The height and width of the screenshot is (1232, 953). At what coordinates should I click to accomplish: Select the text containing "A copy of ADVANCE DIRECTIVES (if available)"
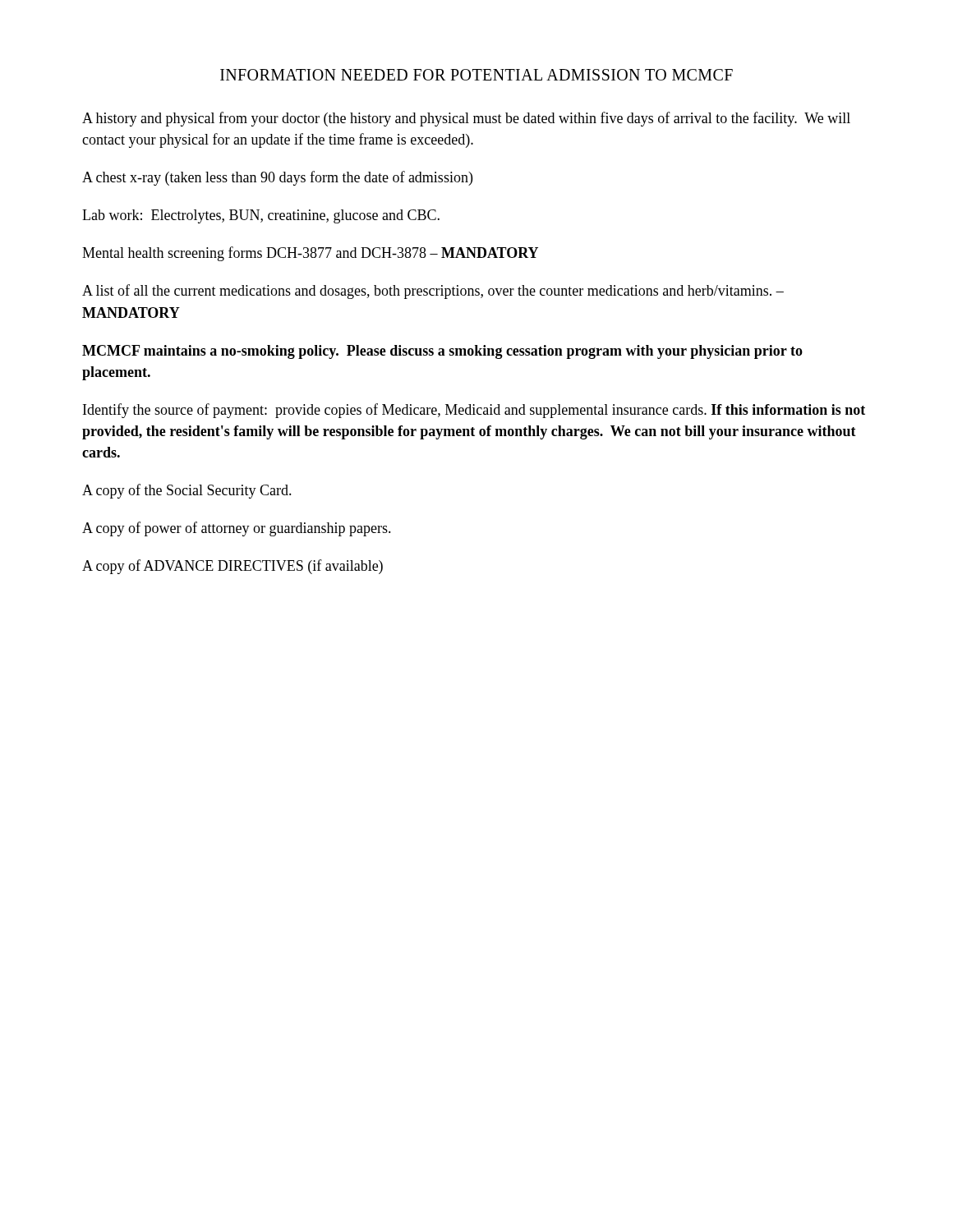[233, 566]
